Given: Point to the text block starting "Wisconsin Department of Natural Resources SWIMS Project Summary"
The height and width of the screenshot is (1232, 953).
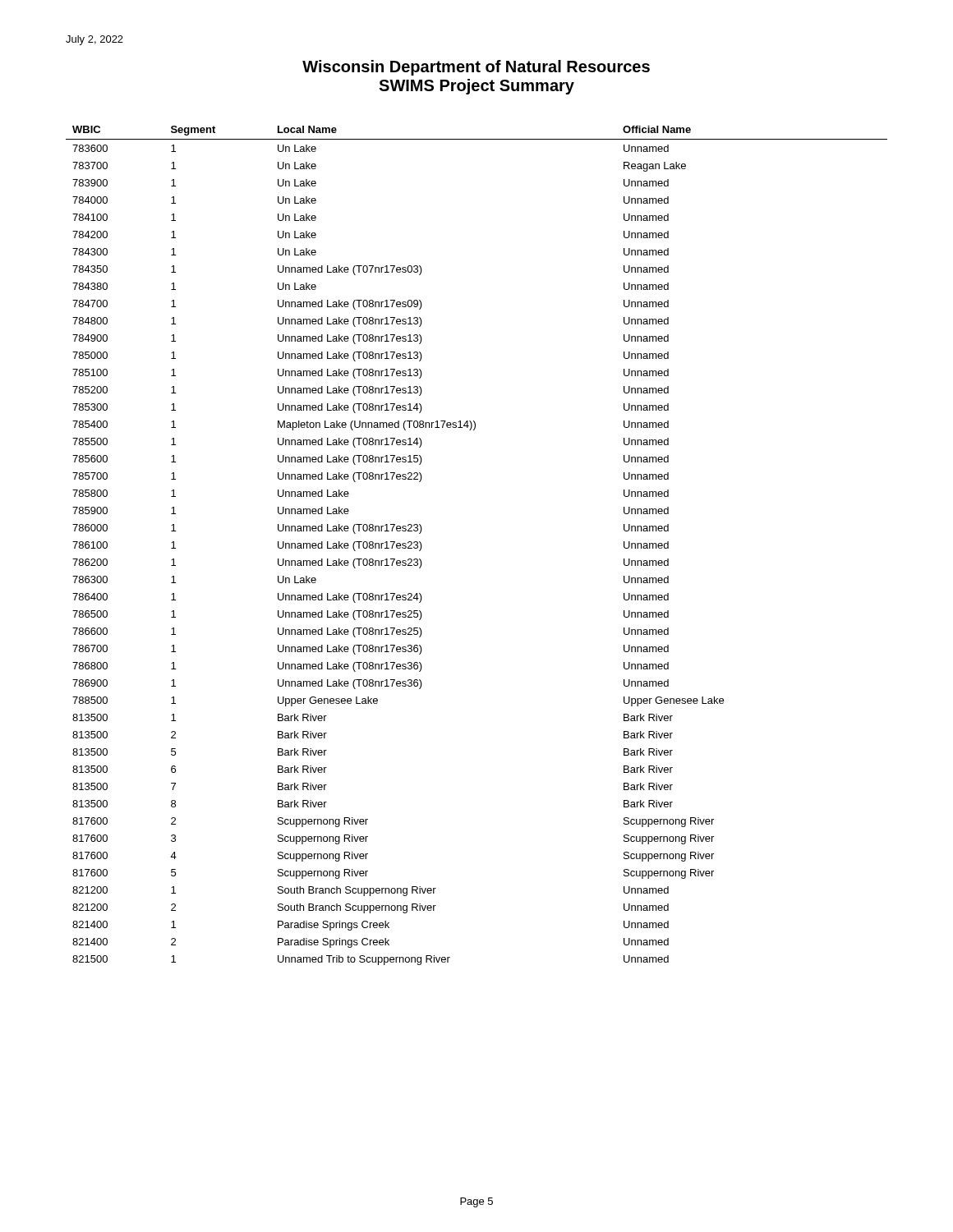Looking at the screenshot, I should [476, 76].
